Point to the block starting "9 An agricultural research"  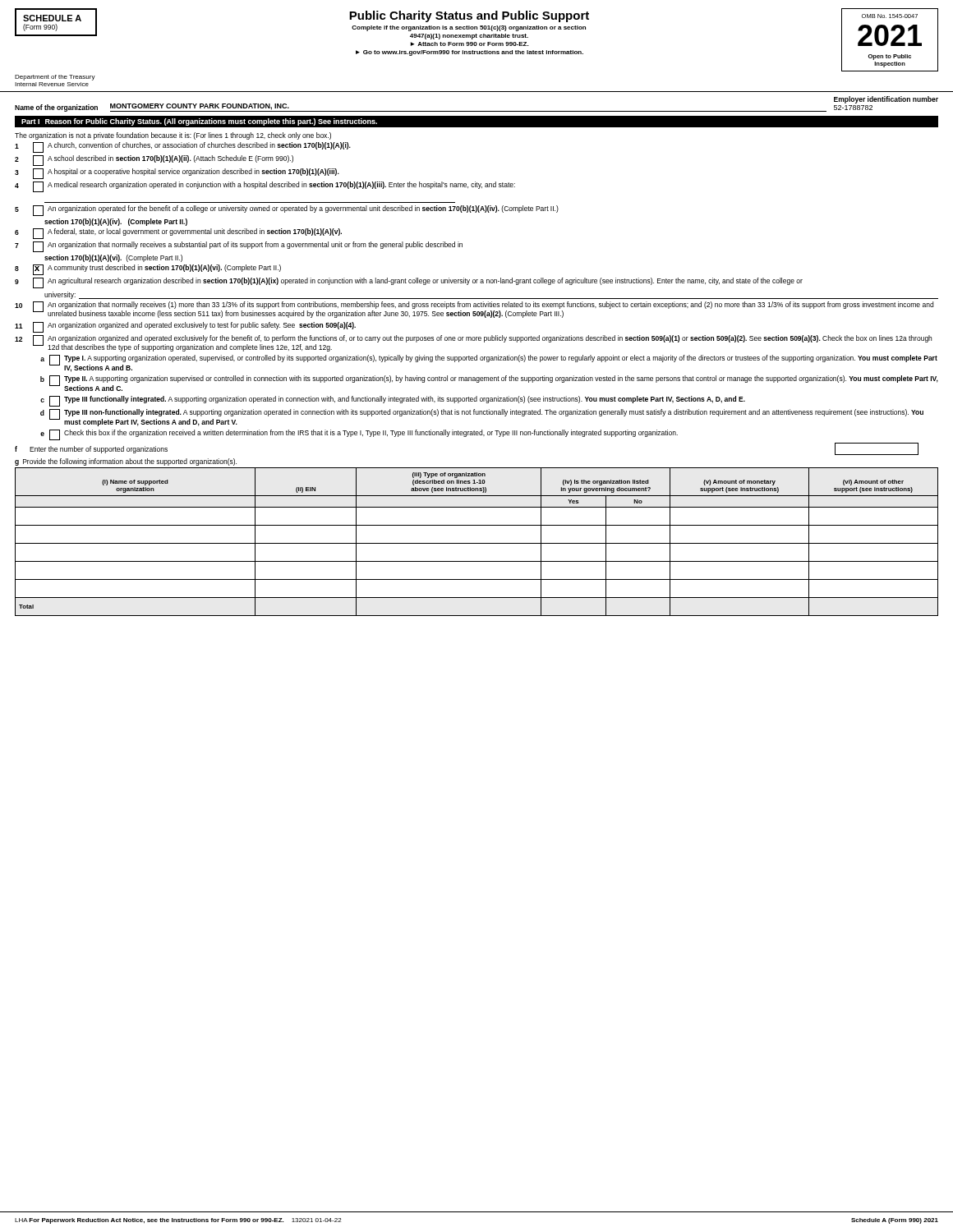pyautogui.click(x=476, y=282)
